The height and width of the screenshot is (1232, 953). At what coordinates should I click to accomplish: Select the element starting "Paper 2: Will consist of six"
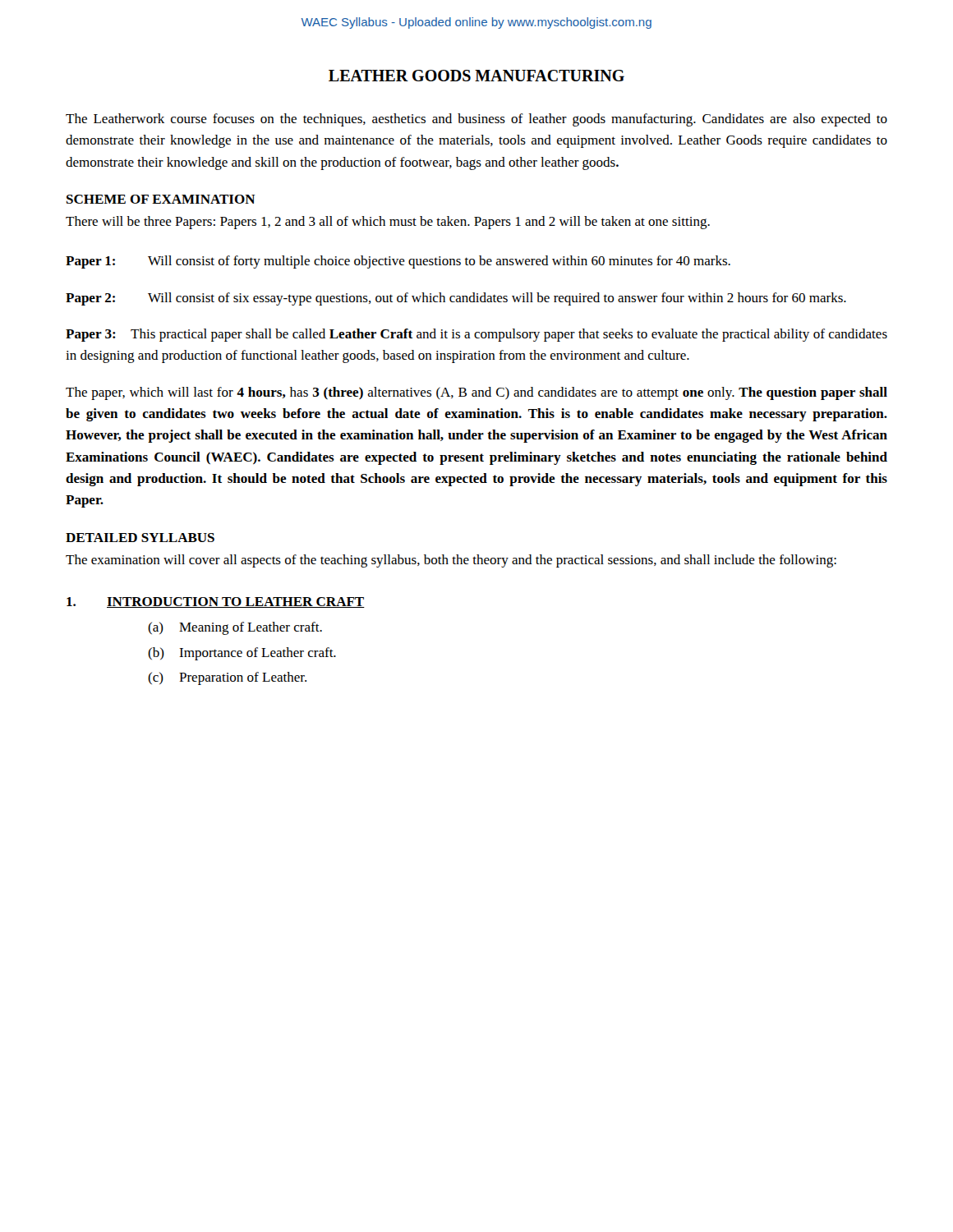pyautogui.click(x=476, y=298)
